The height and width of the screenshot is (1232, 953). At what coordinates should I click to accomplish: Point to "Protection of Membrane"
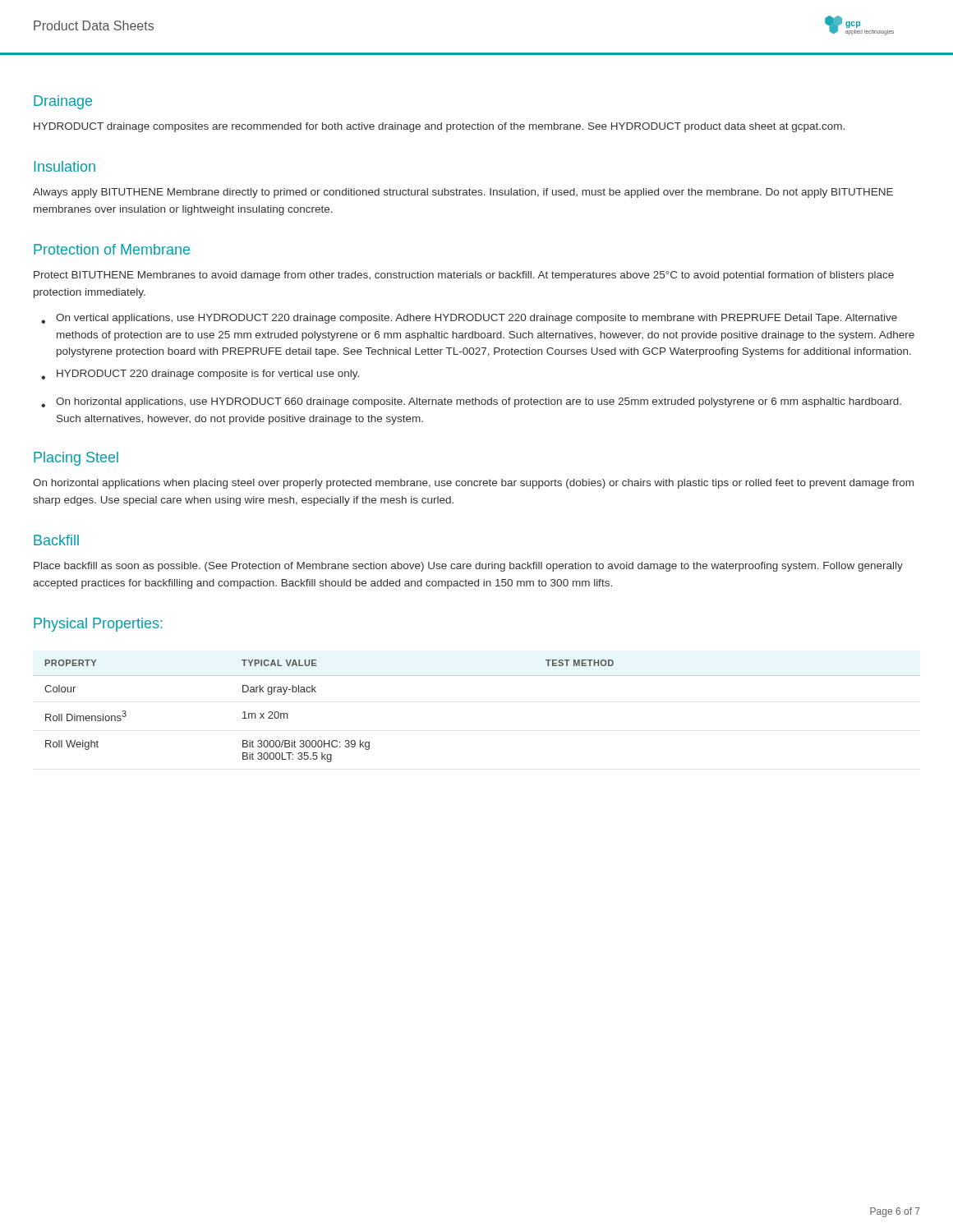click(x=112, y=249)
